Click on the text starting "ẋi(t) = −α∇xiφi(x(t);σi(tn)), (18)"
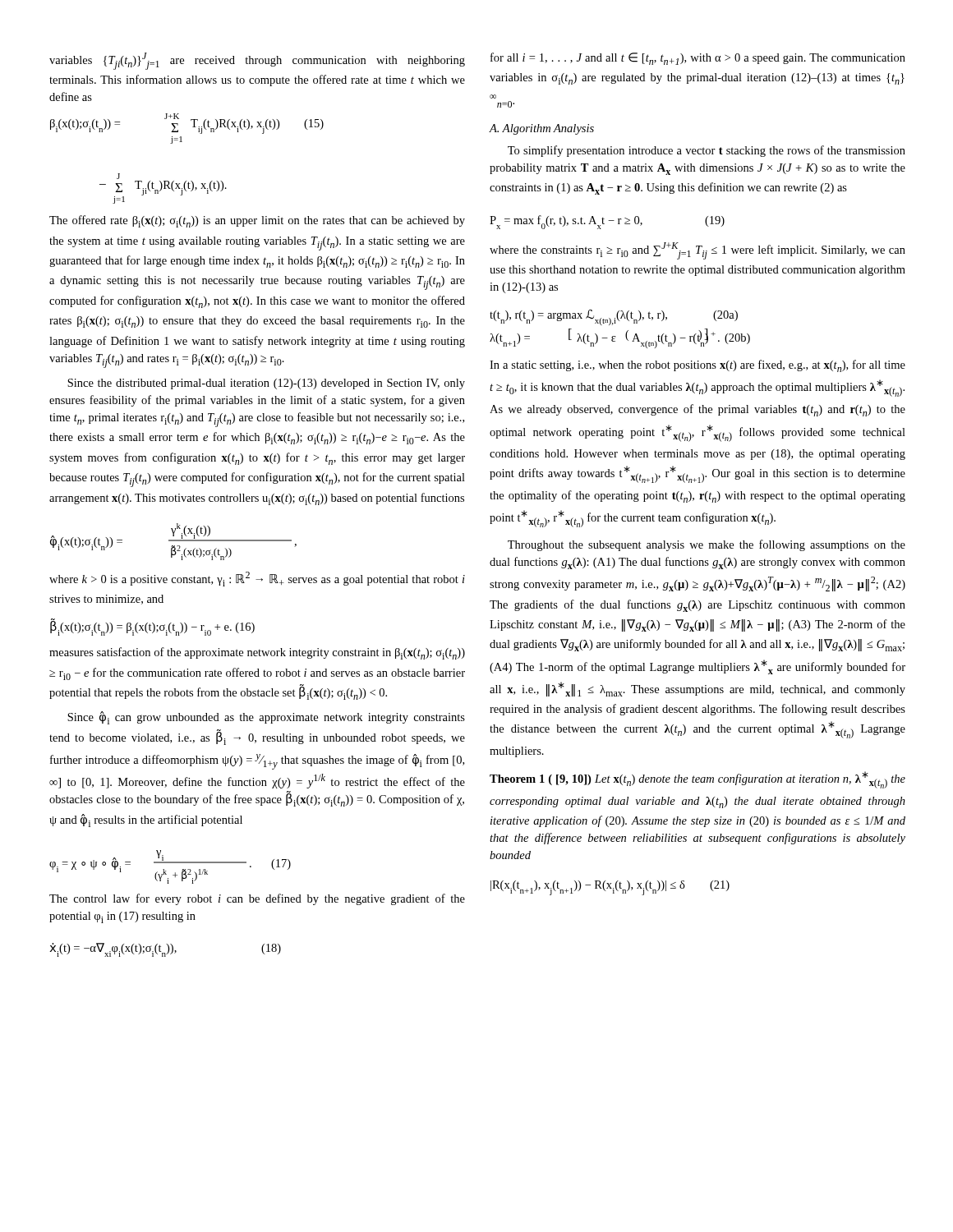Screen dimensions: 1232x953 257,947
